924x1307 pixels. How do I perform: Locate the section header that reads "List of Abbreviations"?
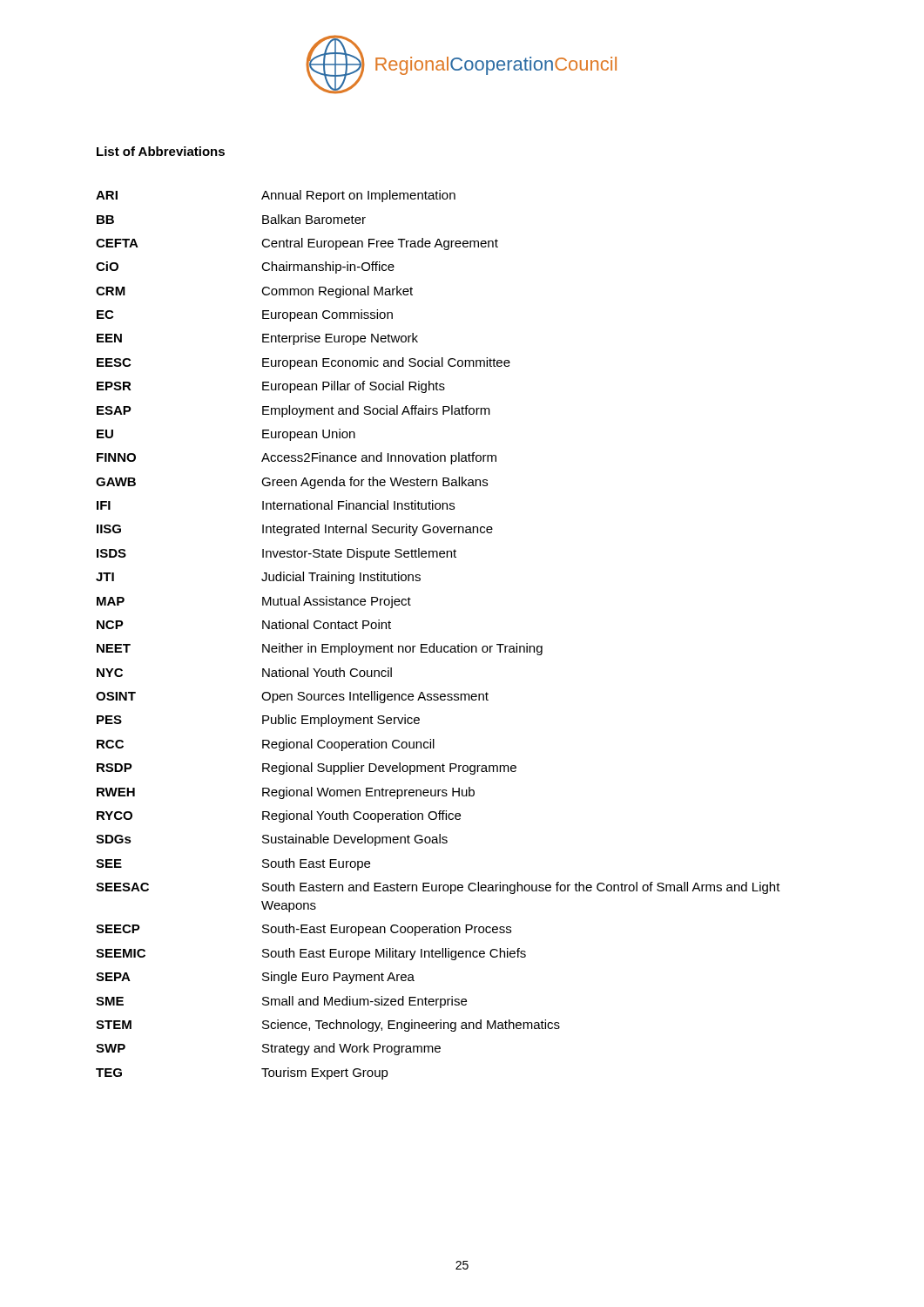[x=161, y=151]
